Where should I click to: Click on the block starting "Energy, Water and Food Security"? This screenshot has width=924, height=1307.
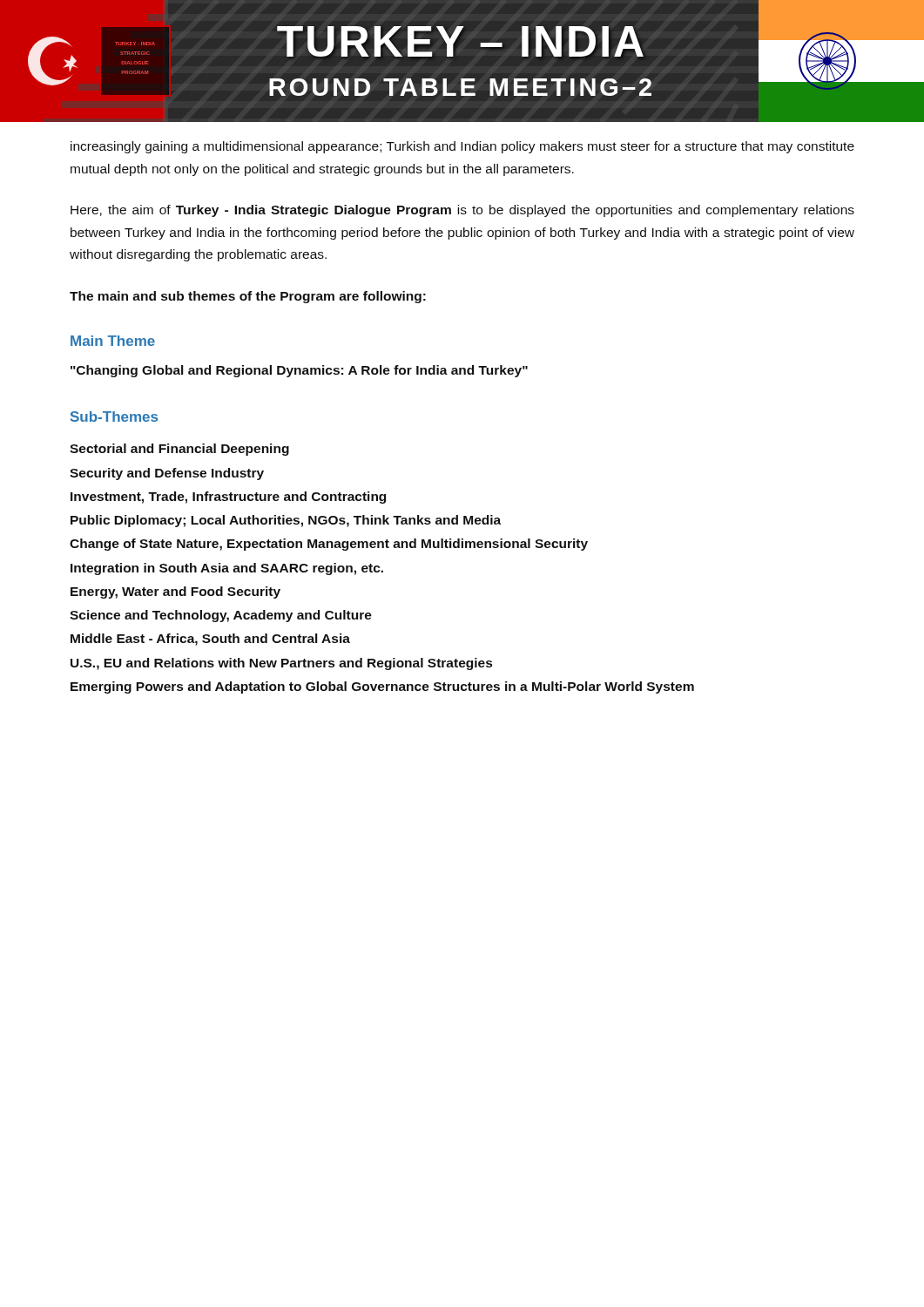tap(175, 591)
